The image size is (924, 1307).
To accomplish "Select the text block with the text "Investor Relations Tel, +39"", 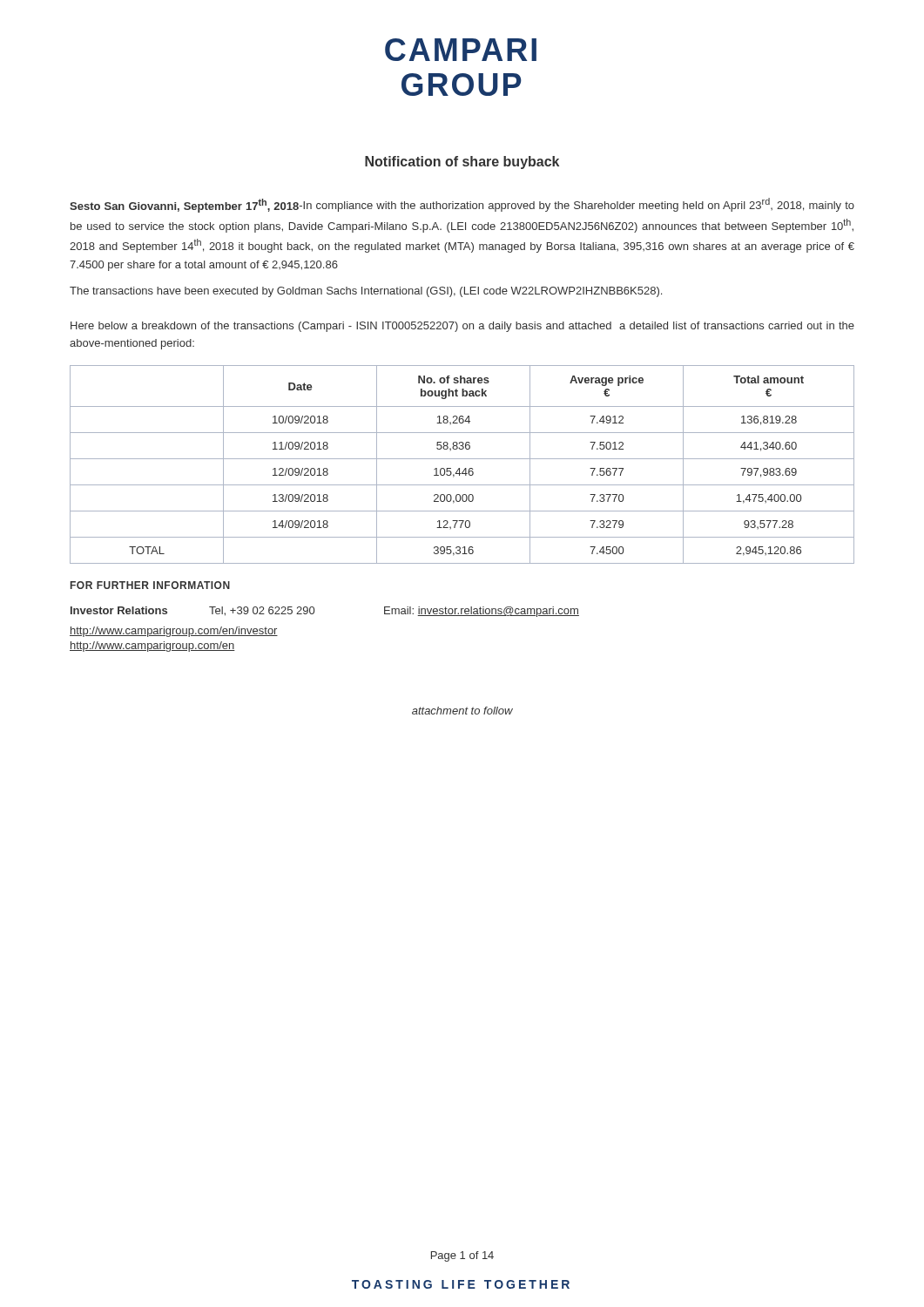I will point(324,610).
